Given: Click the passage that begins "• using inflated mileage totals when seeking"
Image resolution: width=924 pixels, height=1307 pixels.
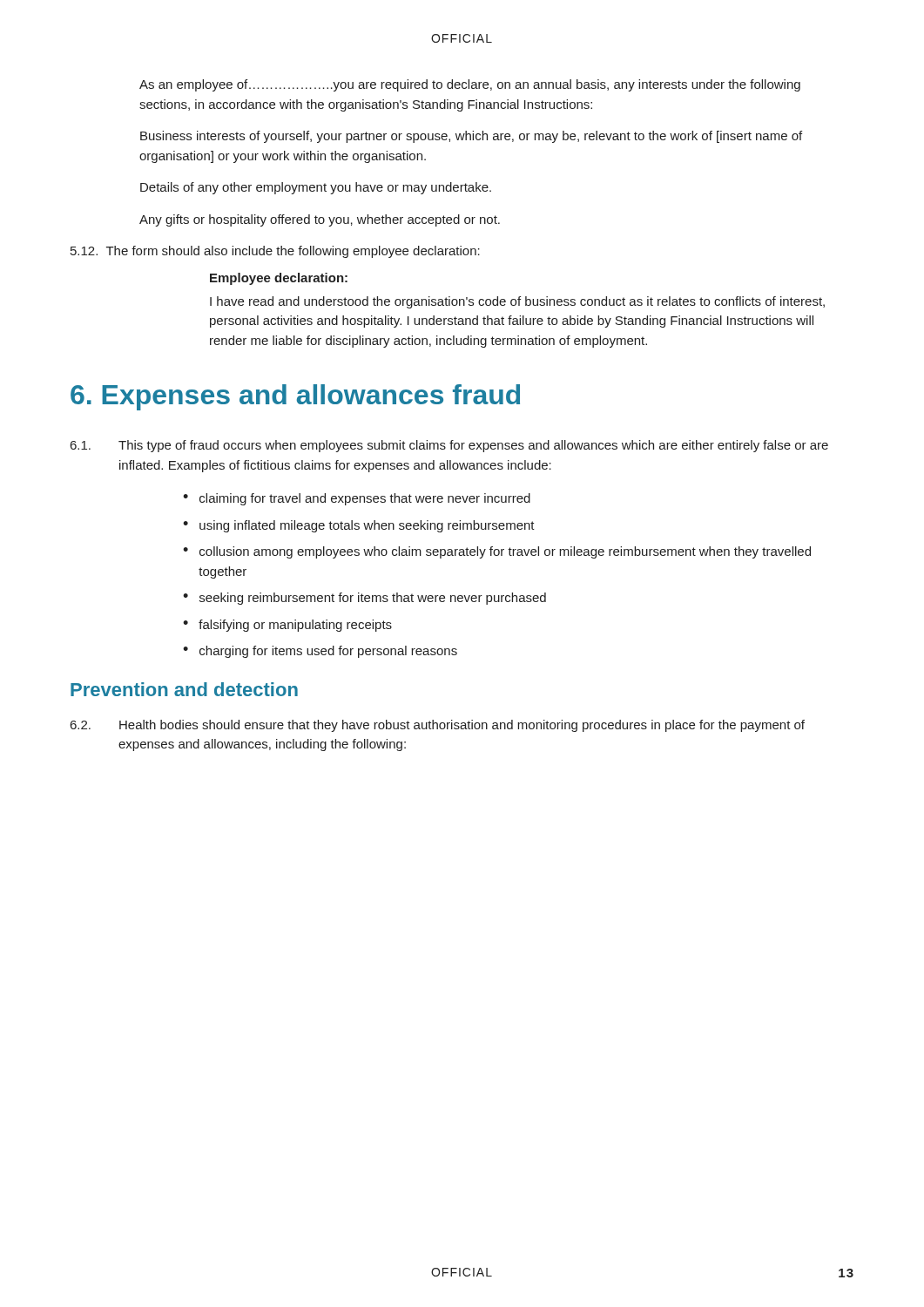Looking at the screenshot, I should 359,526.
